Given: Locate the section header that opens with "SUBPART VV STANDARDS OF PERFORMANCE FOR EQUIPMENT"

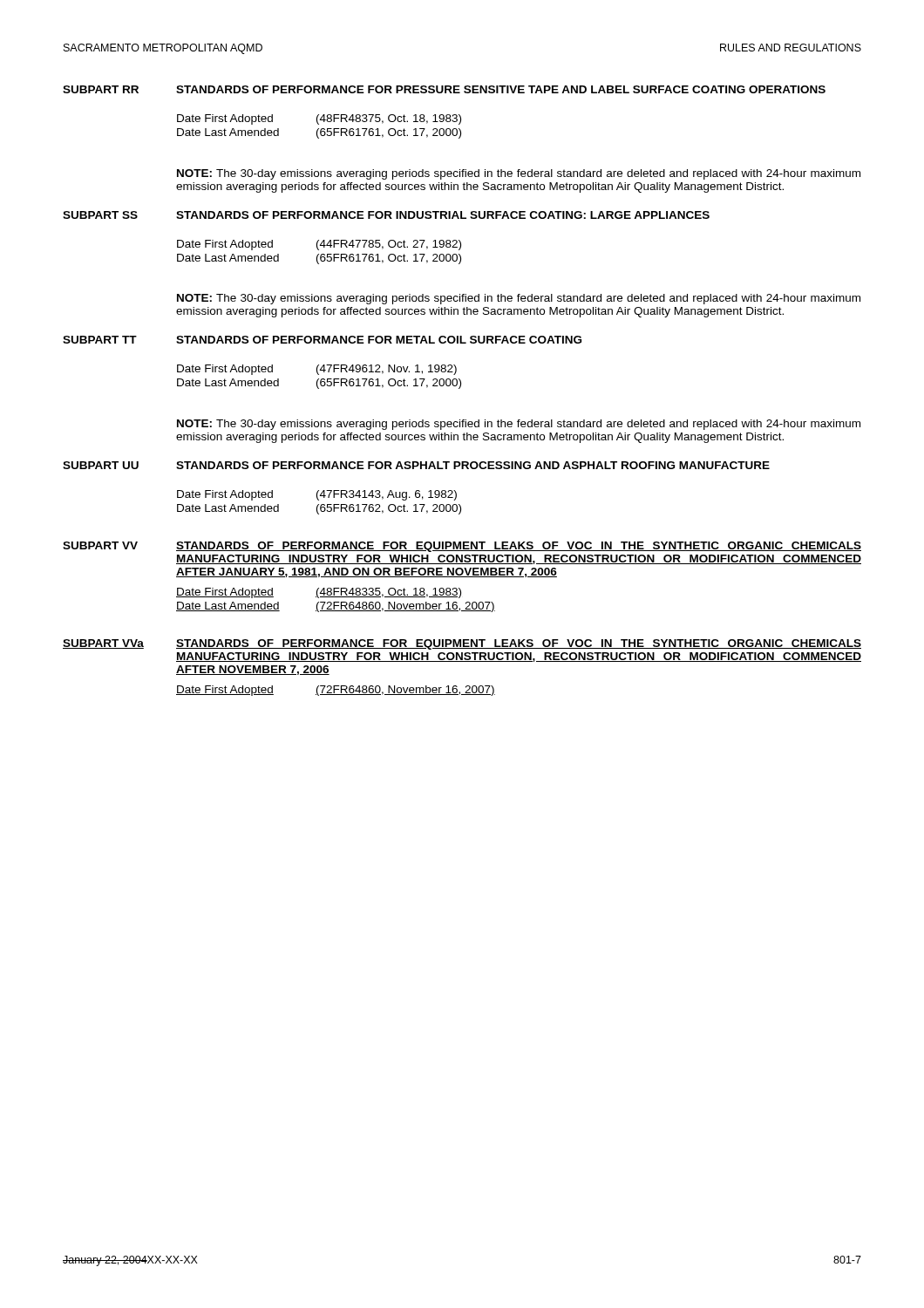Looking at the screenshot, I should [x=462, y=558].
